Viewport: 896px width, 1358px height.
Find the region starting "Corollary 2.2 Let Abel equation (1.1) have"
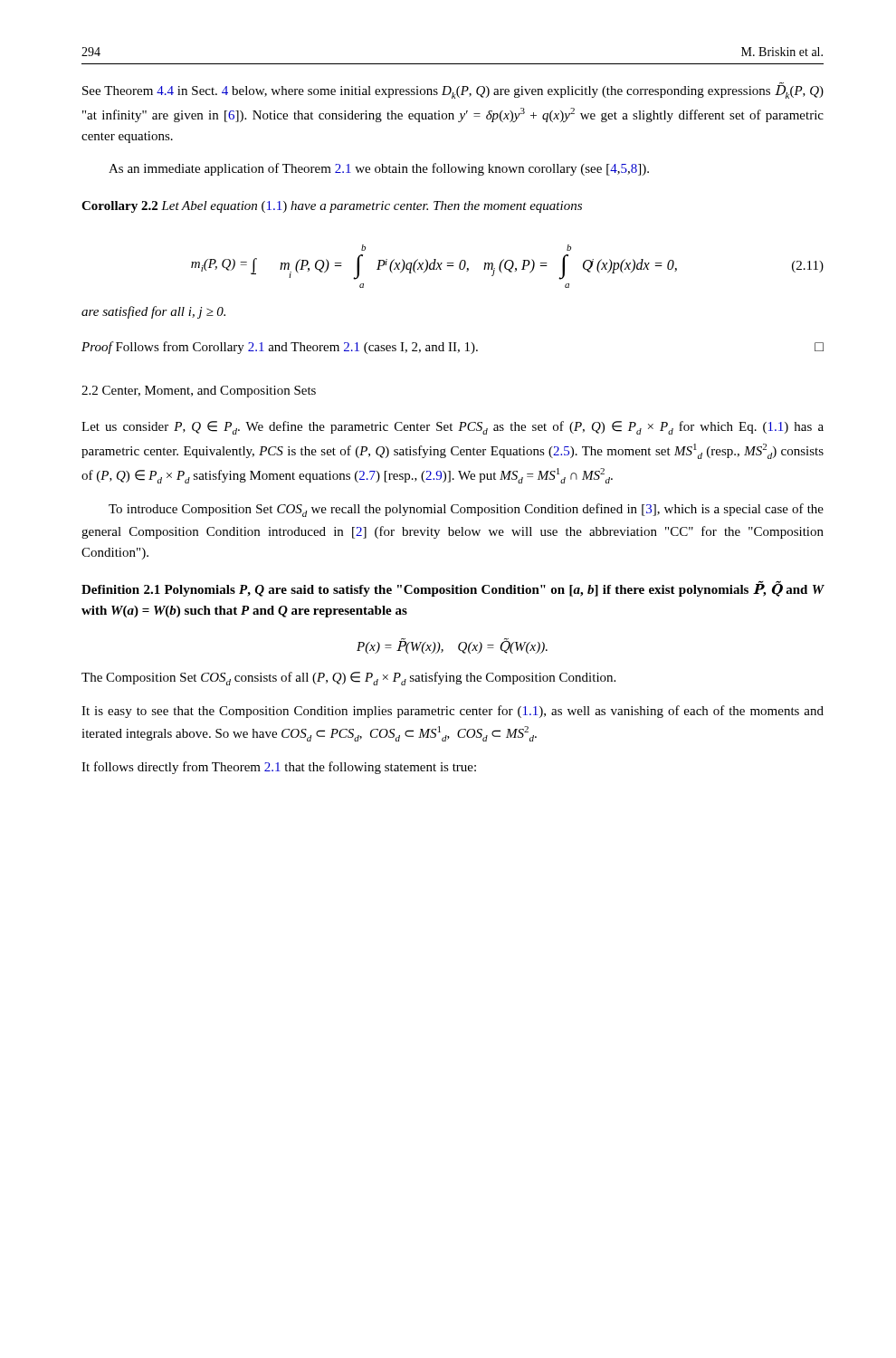(453, 206)
